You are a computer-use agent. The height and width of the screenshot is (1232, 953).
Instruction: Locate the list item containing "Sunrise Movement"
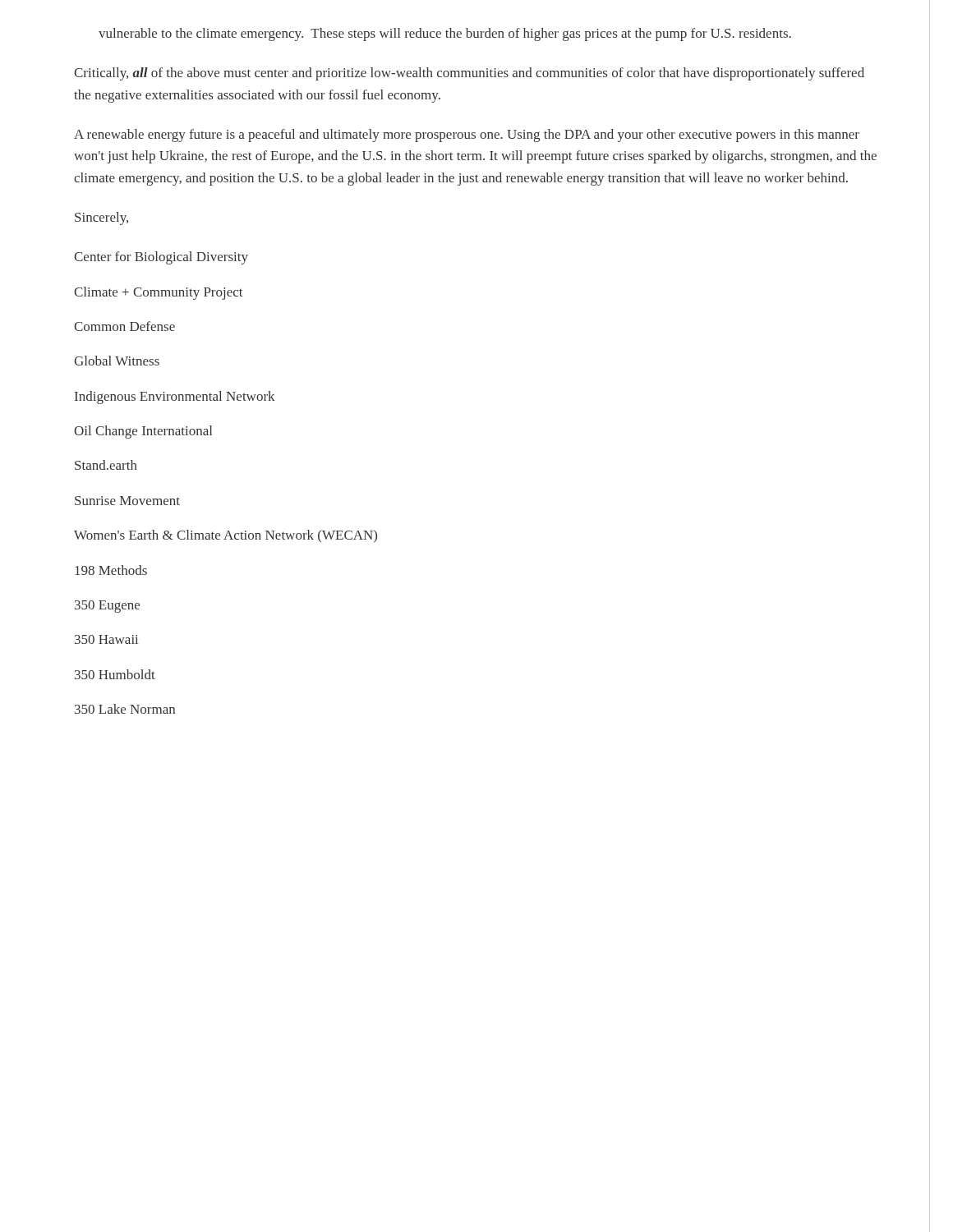click(x=127, y=500)
